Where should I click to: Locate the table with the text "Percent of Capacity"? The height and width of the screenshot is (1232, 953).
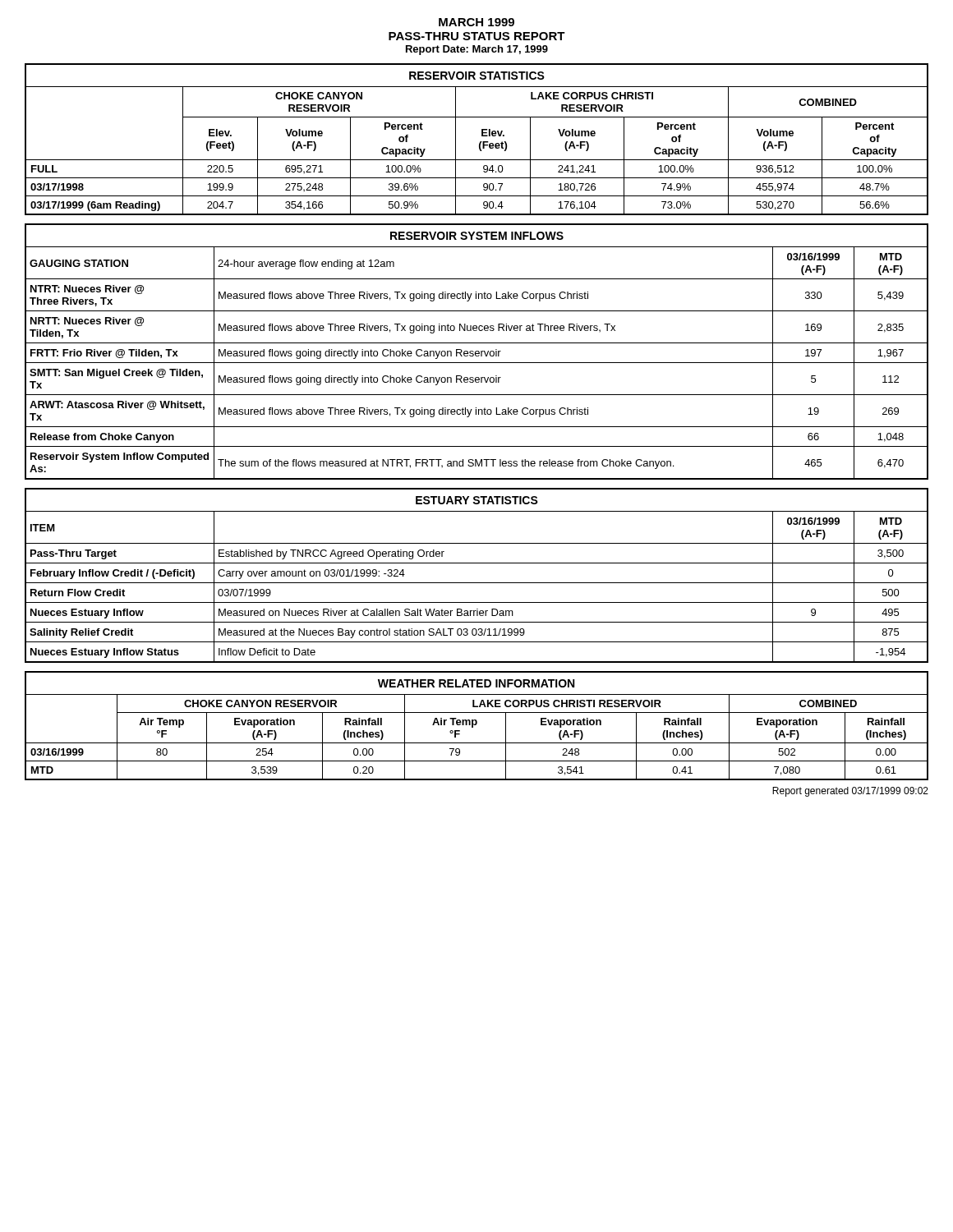(476, 139)
